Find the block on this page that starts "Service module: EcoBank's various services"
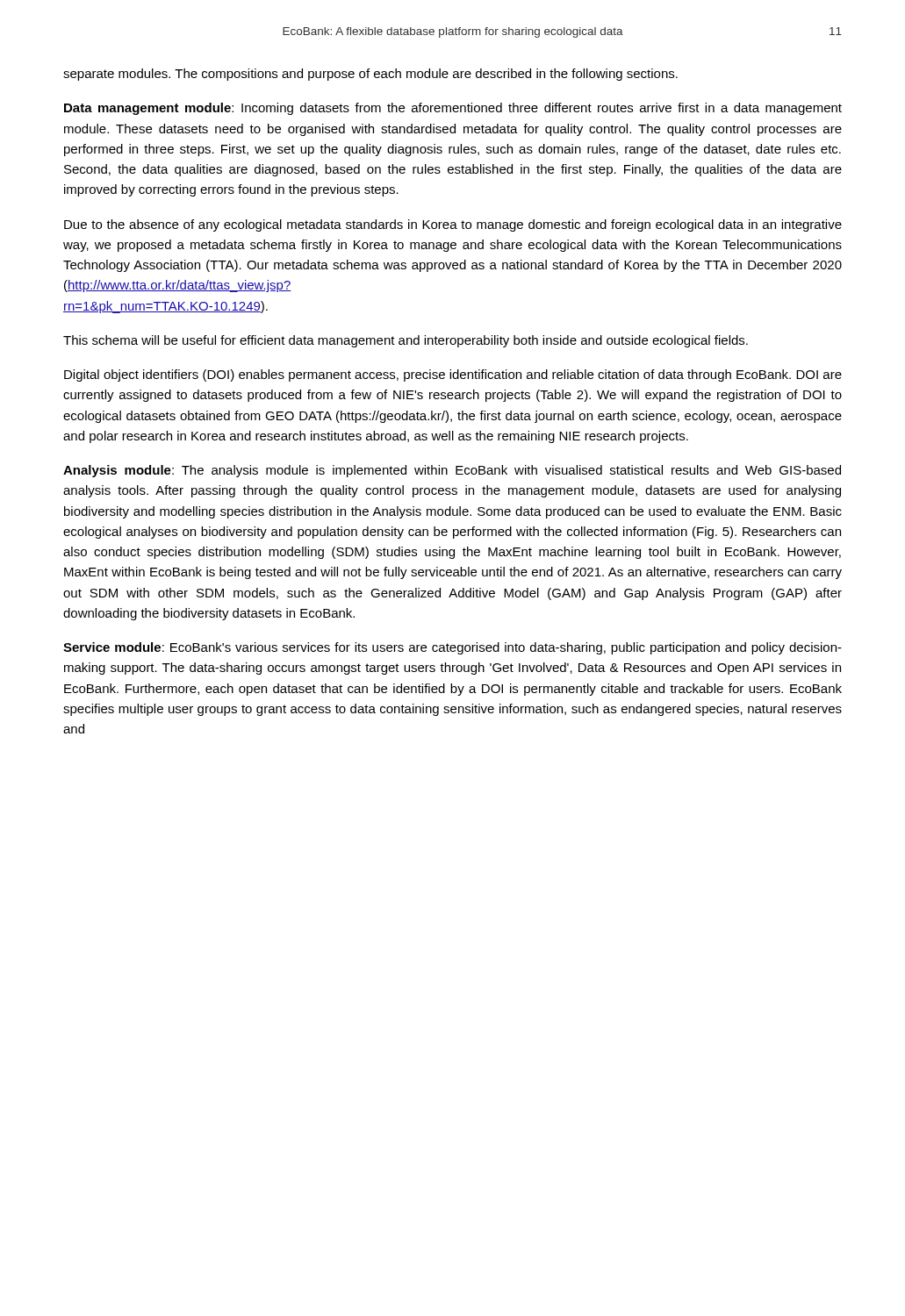 452,688
